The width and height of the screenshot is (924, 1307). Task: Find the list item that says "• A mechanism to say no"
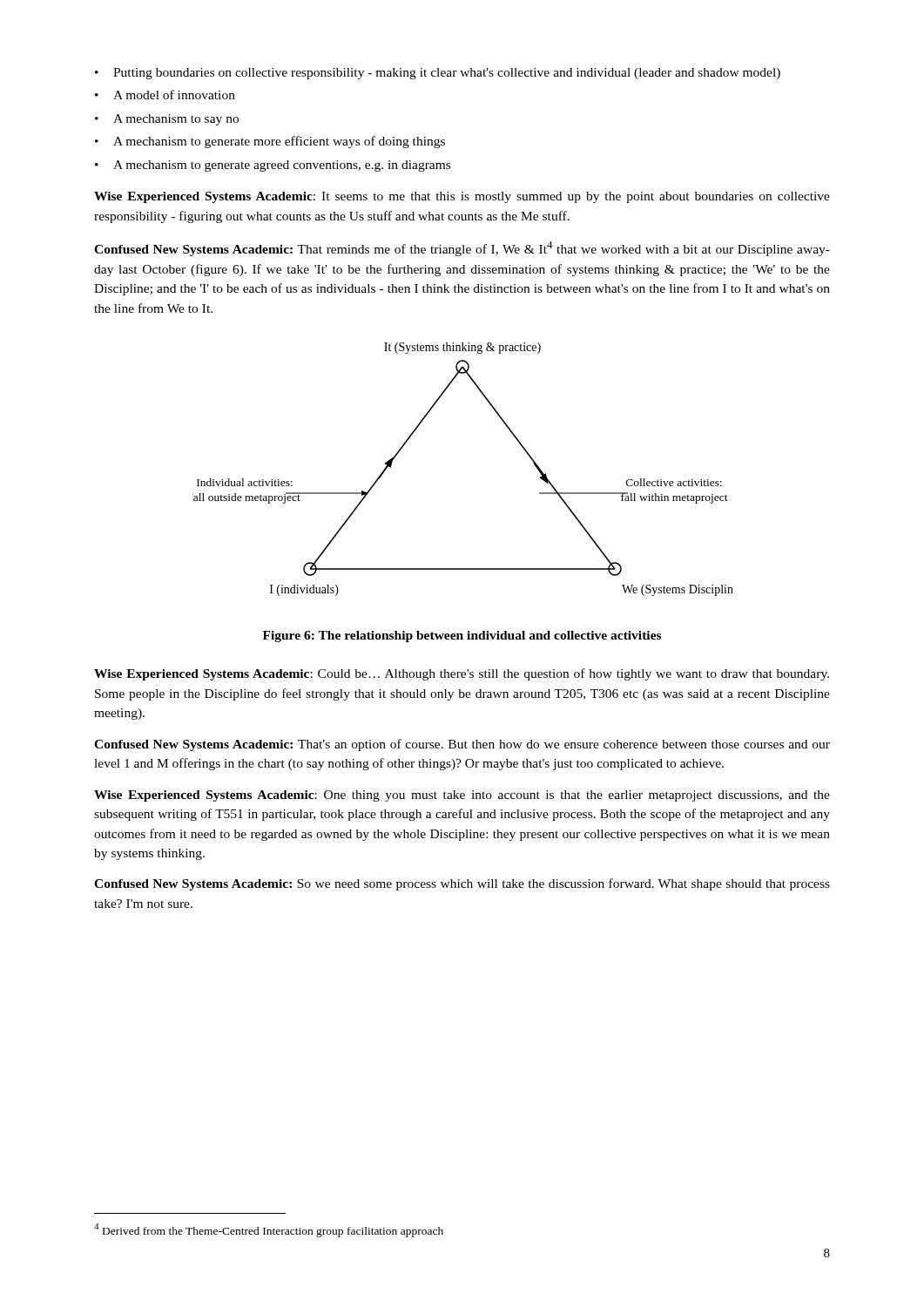[167, 120]
